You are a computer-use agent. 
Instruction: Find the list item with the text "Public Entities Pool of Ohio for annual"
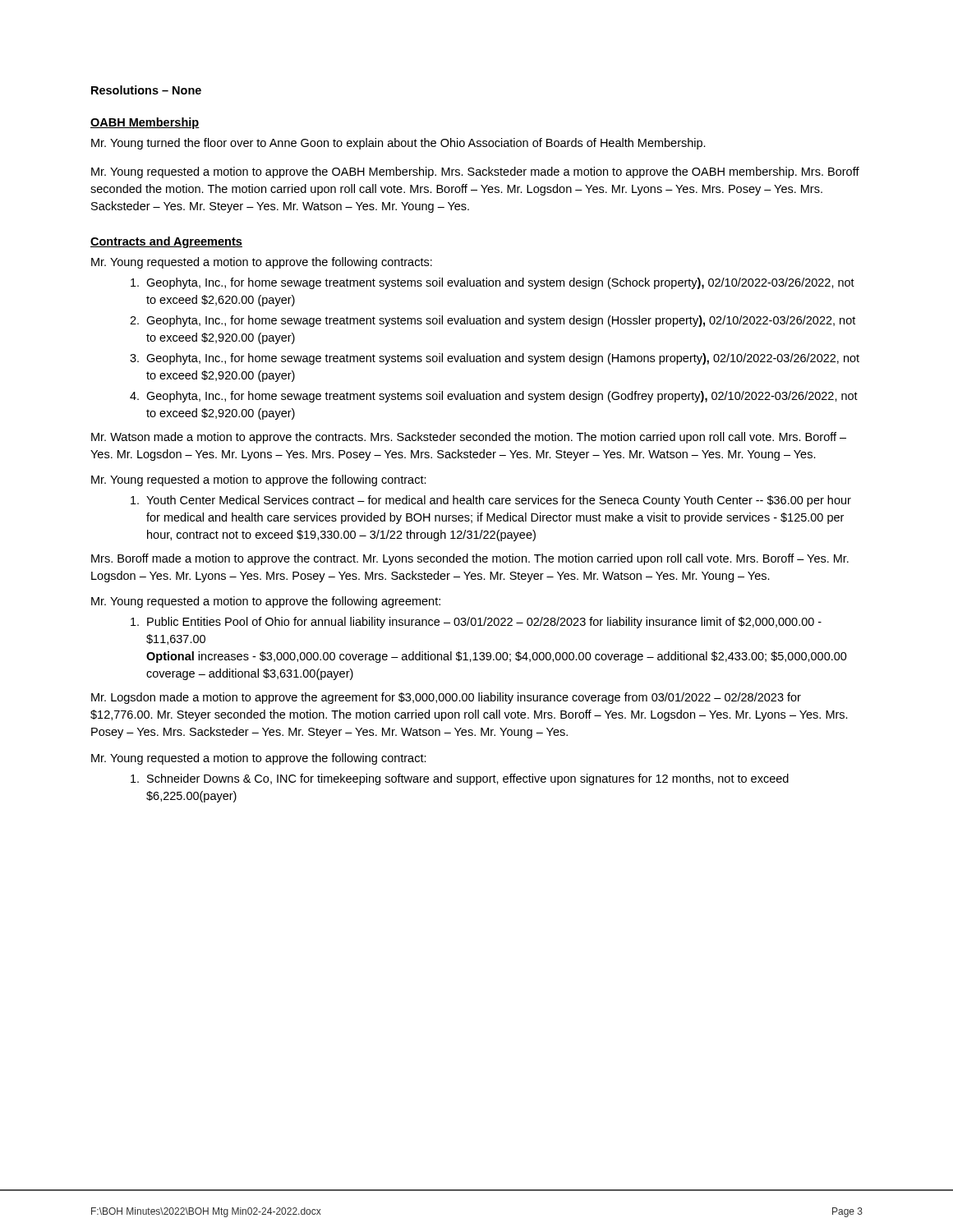tap(476, 648)
